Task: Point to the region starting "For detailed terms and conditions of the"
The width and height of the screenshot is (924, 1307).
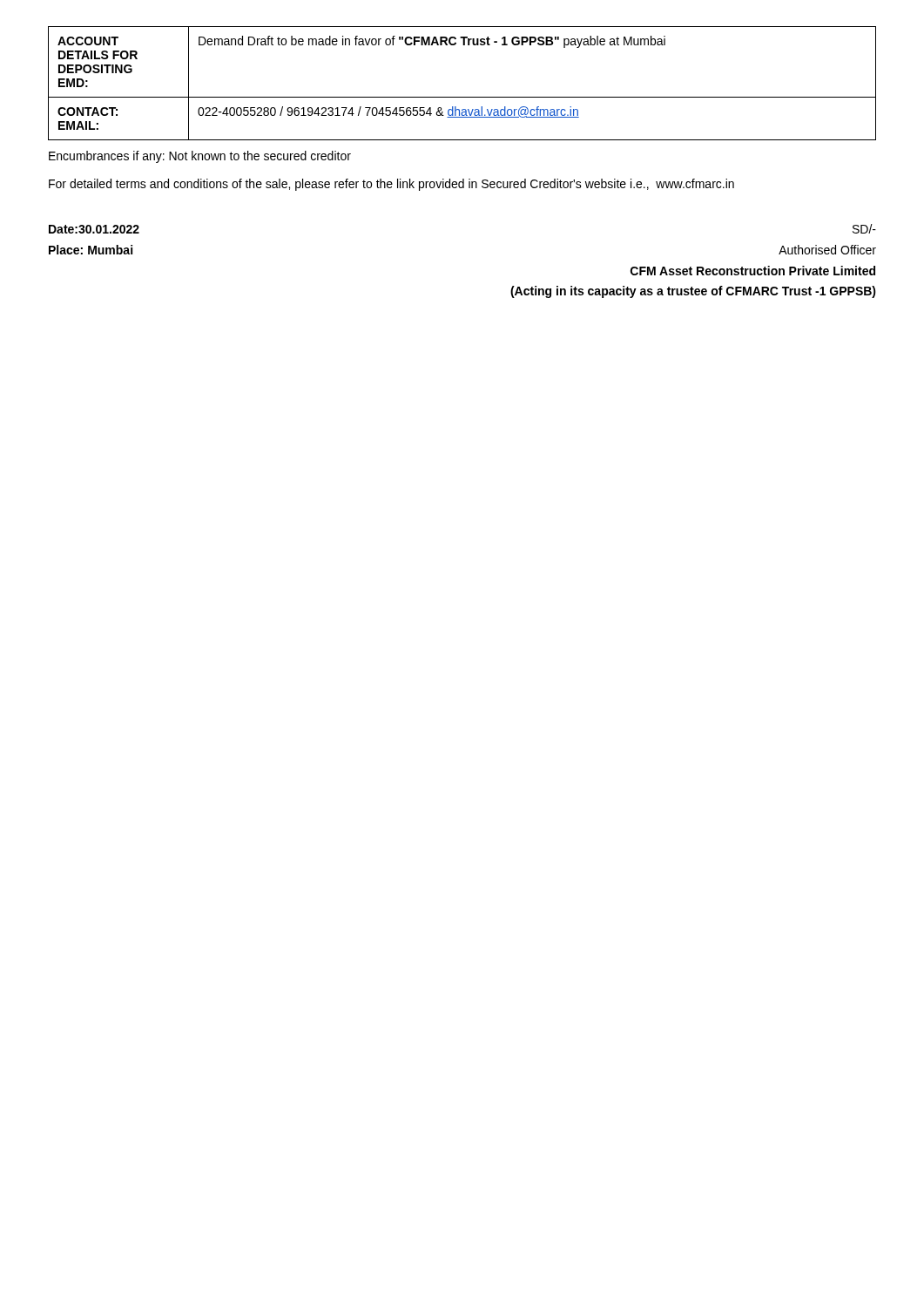Action: click(x=391, y=184)
